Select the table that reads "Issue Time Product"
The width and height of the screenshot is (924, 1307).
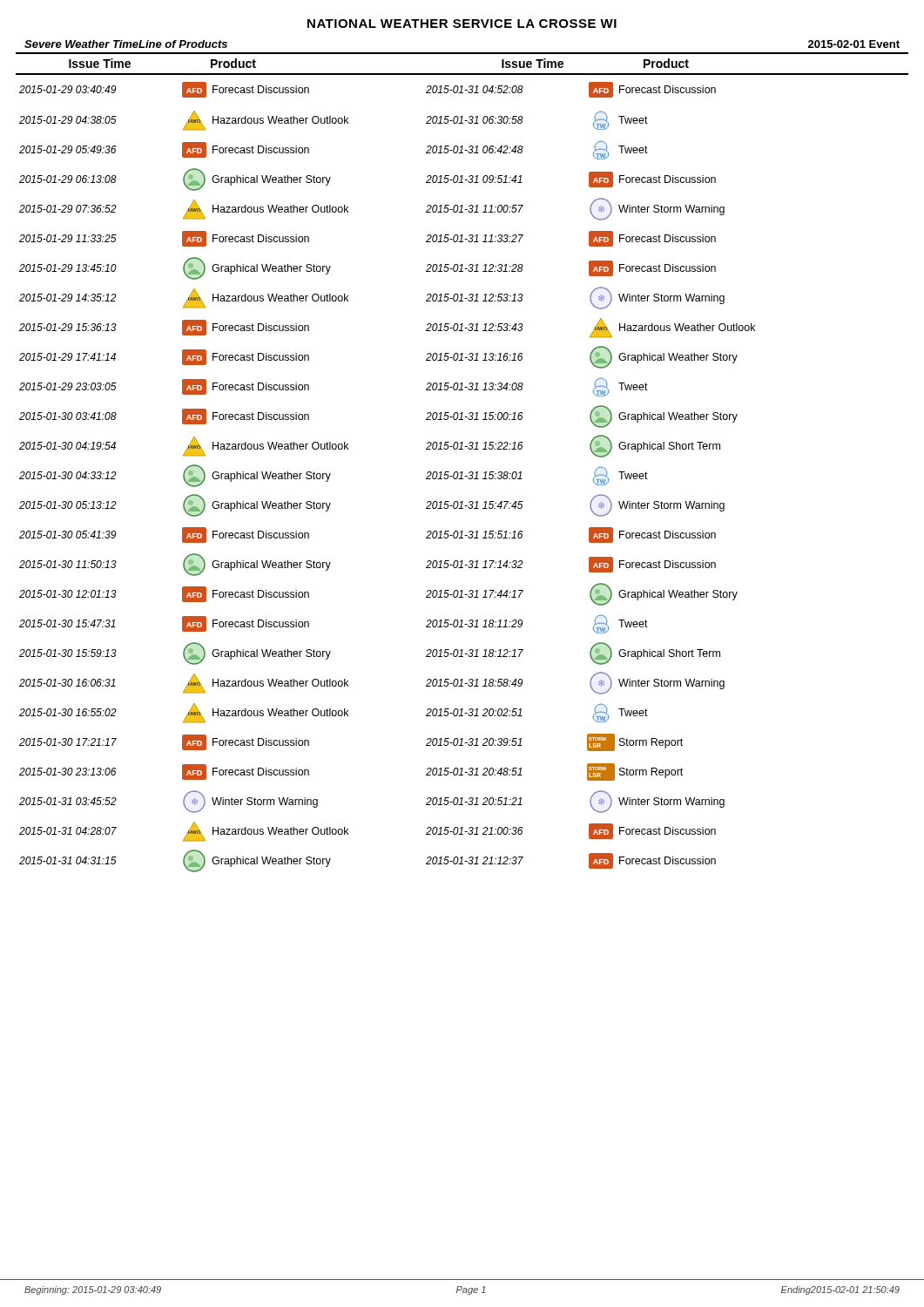[x=462, y=464]
